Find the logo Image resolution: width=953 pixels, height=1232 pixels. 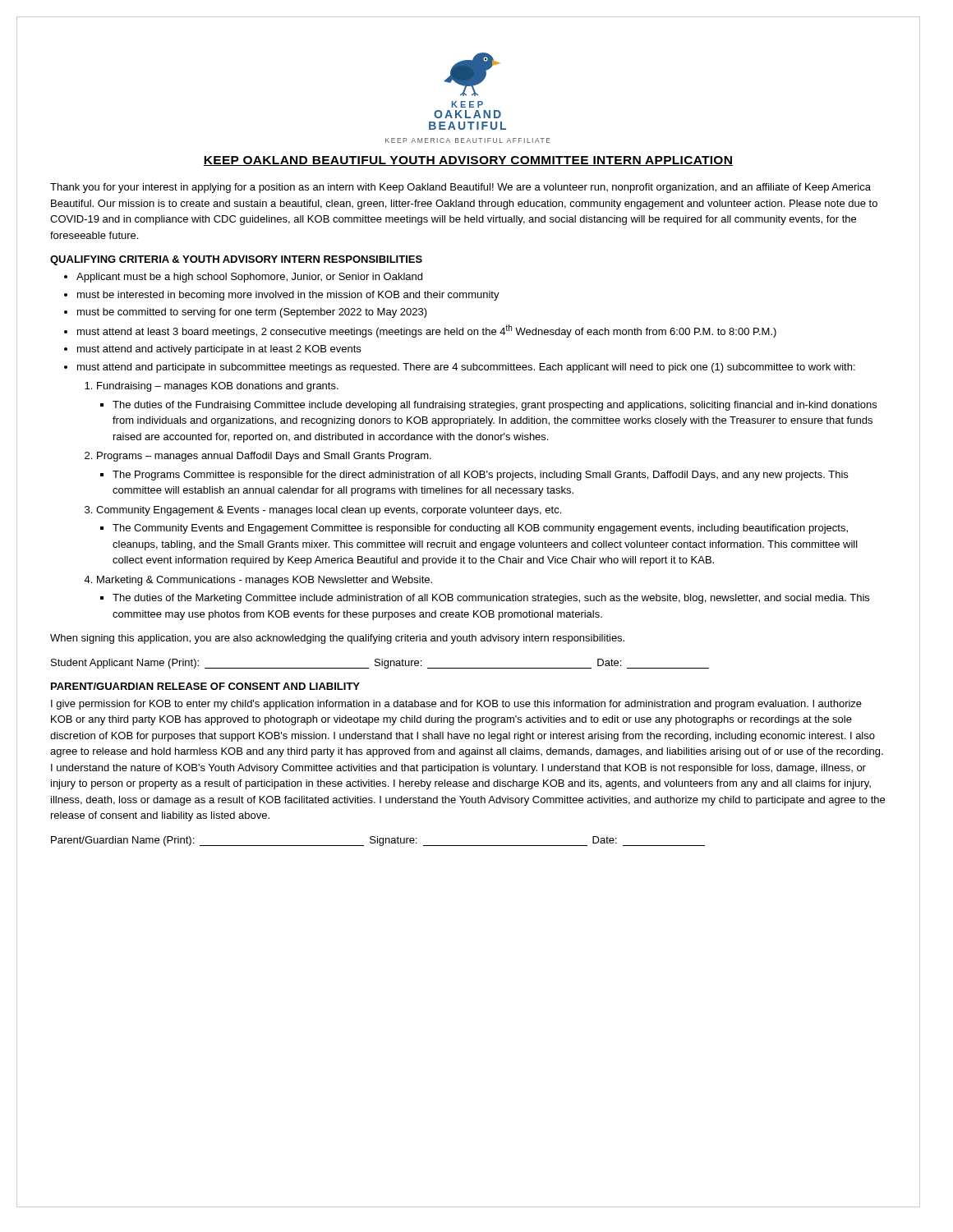coord(468,93)
